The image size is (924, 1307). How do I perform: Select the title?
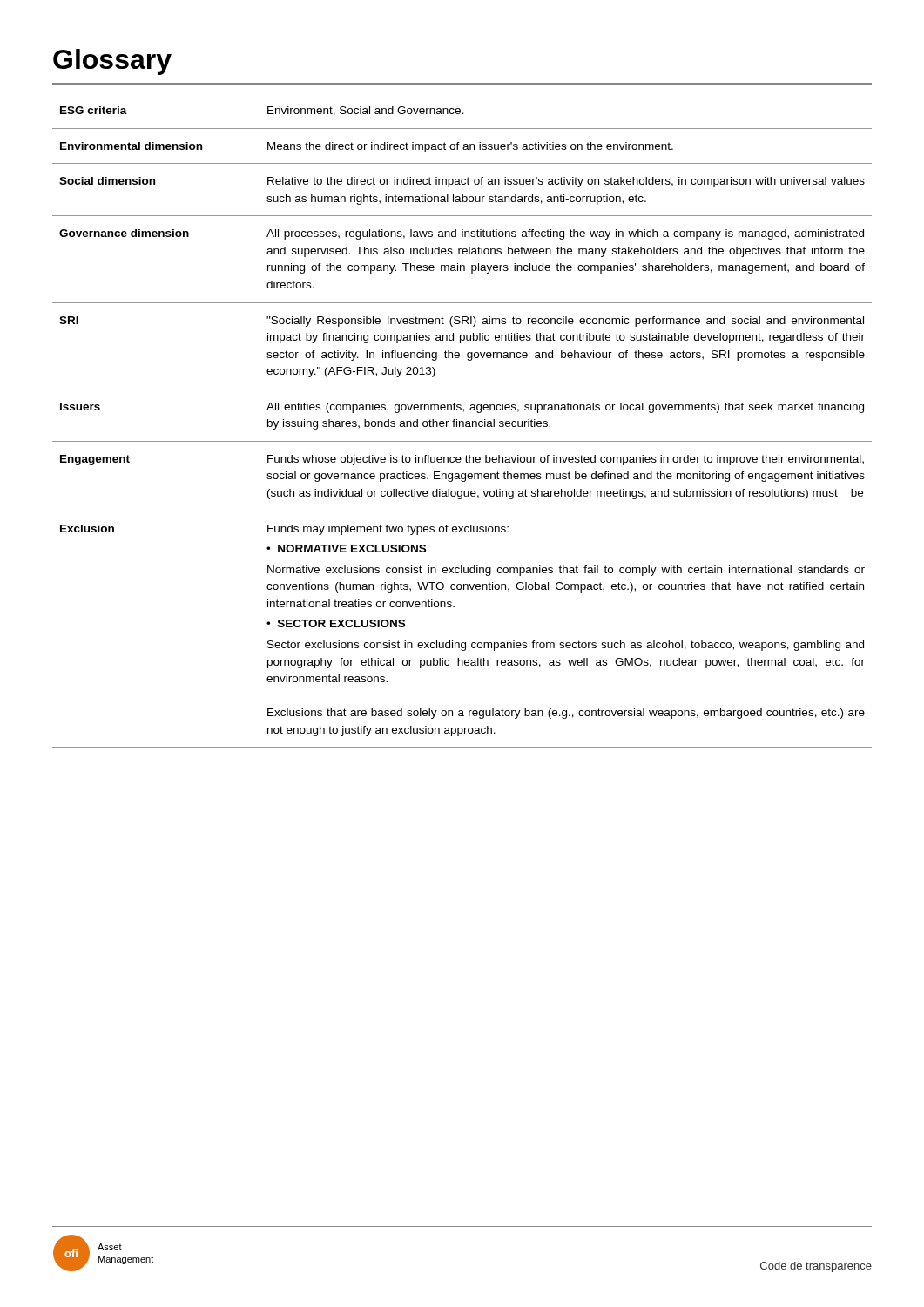462,64
